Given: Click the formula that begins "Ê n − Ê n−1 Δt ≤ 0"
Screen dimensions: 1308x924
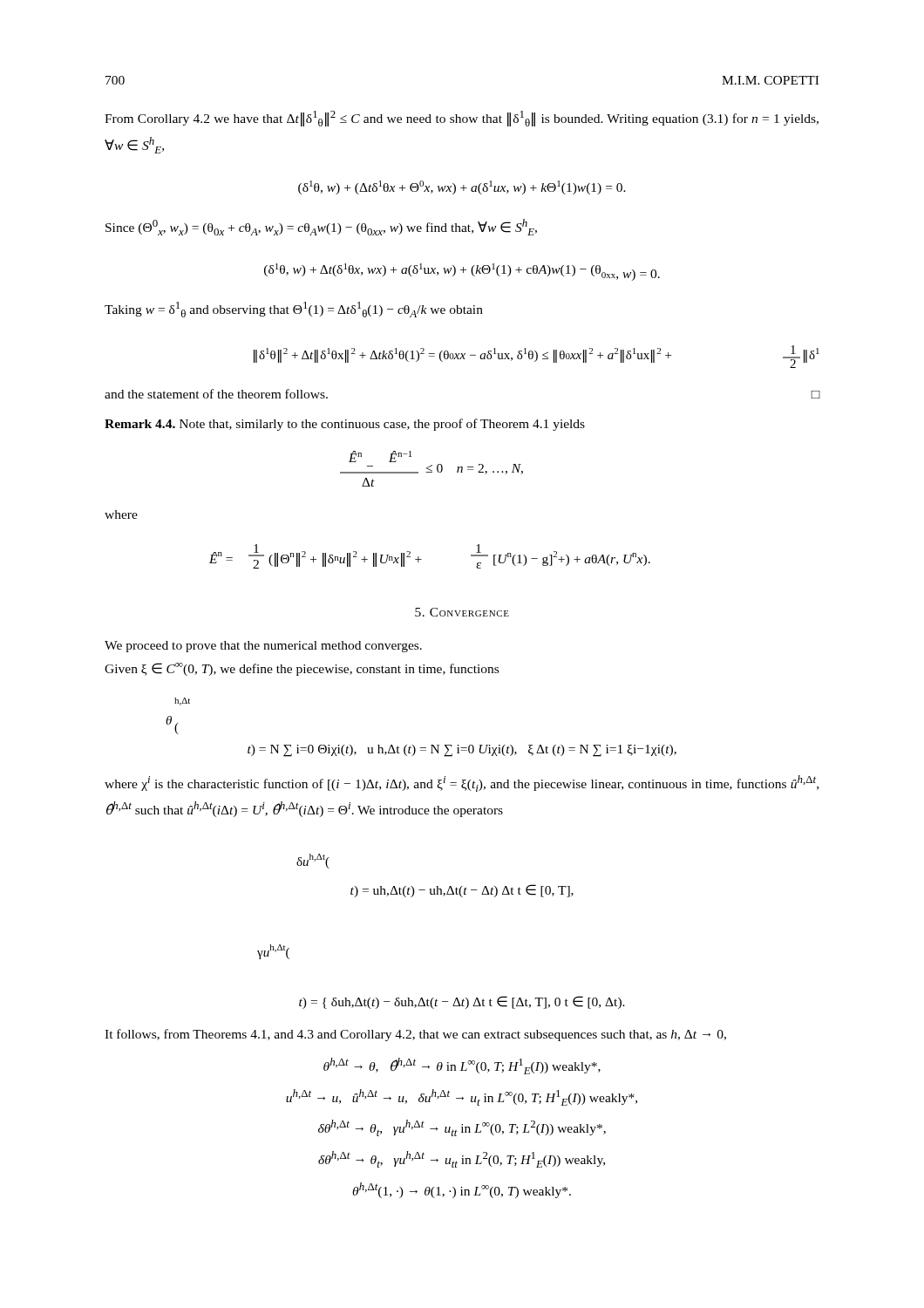Looking at the screenshot, I should click(462, 469).
